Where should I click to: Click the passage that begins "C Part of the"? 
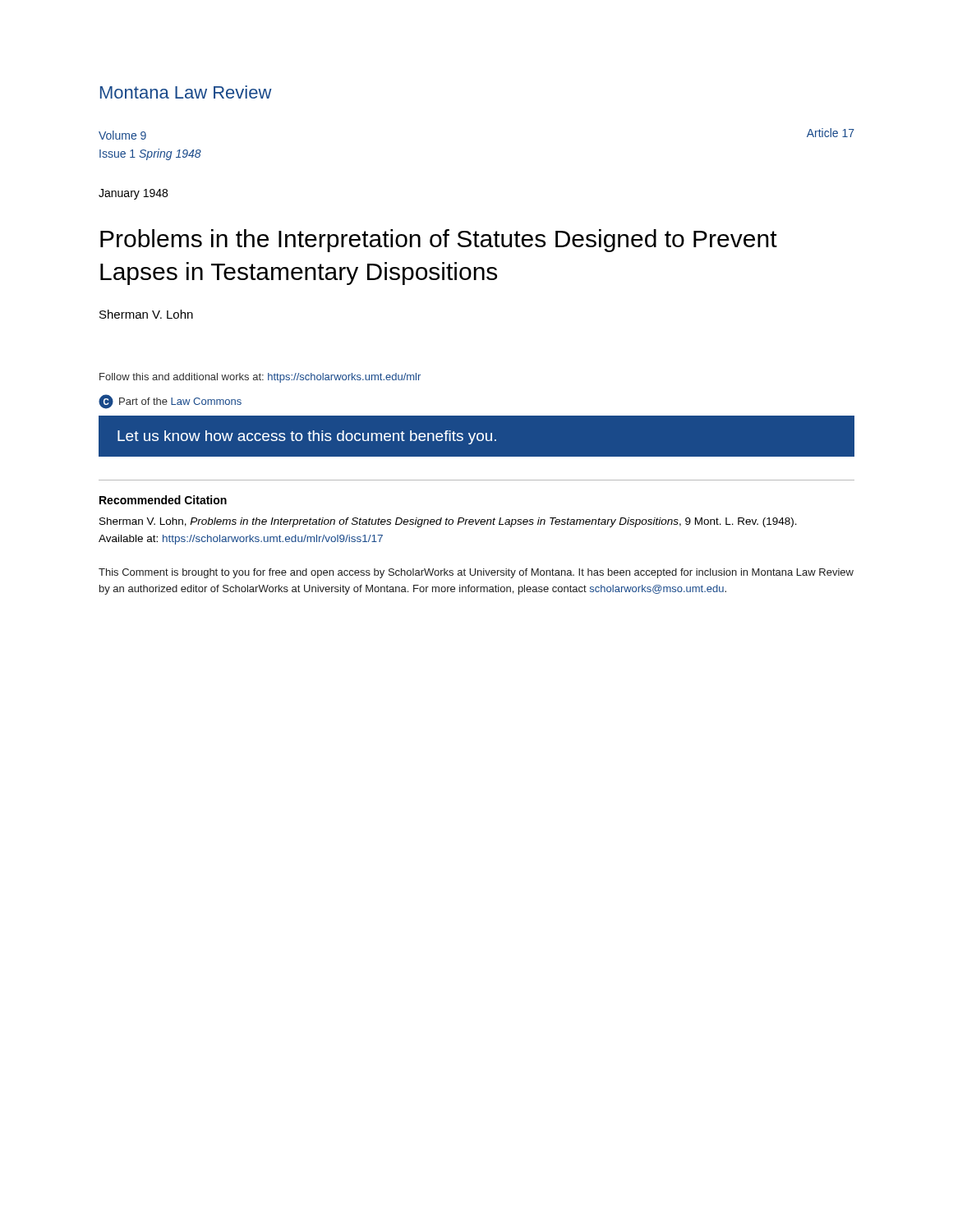170,402
